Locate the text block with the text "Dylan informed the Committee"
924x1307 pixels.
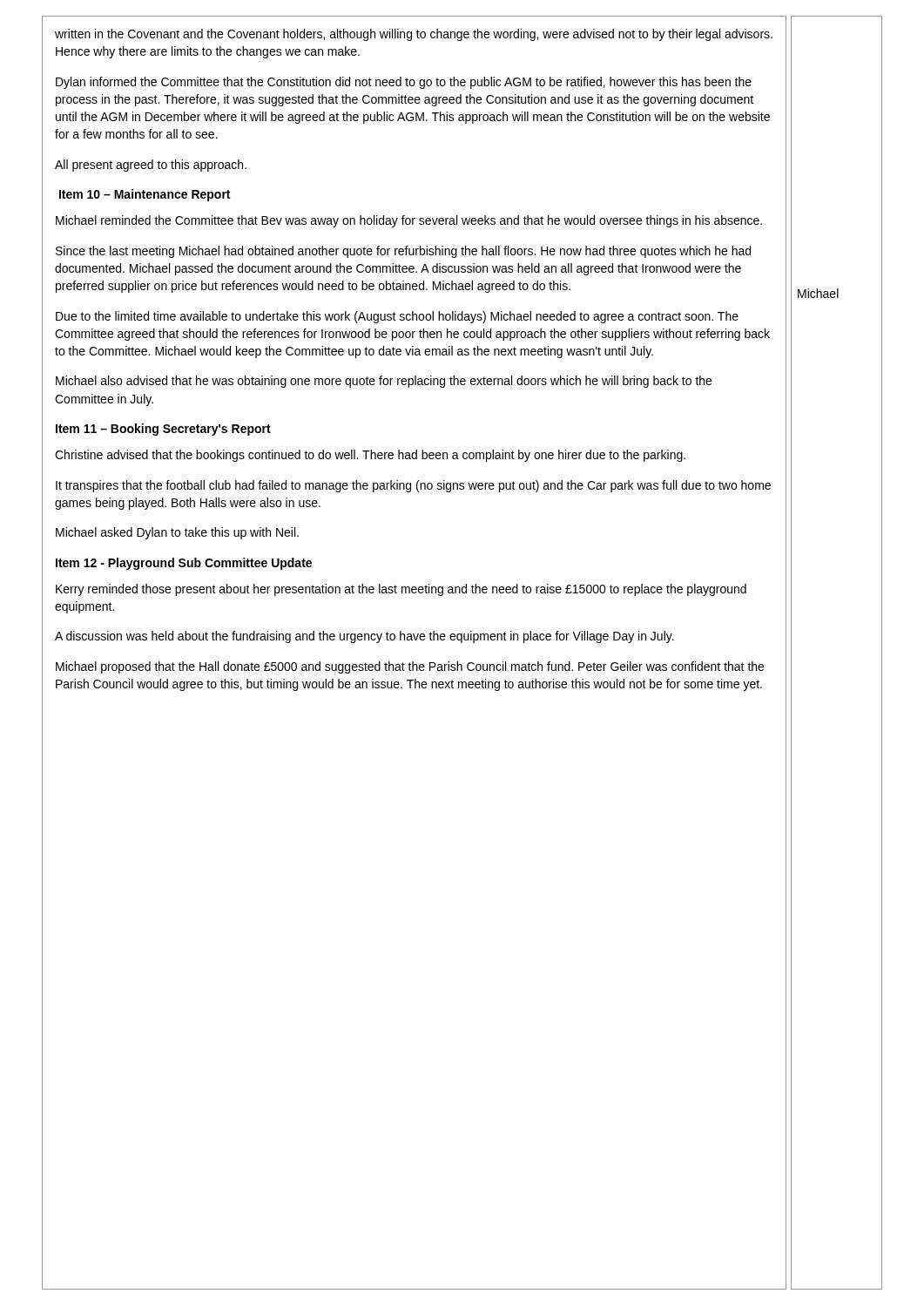(x=413, y=108)
